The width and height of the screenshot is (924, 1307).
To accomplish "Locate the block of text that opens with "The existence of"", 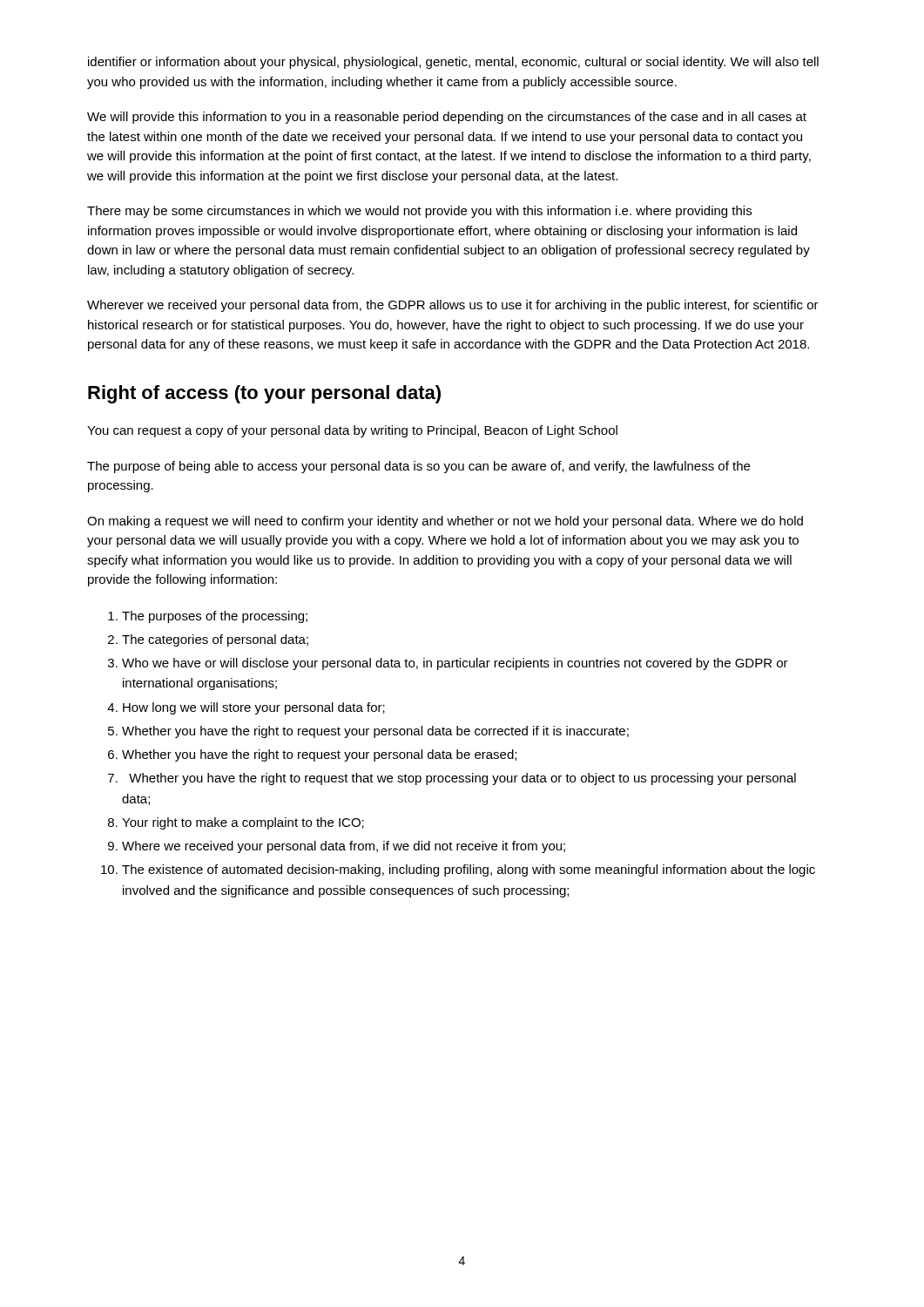I will [469, 880].
